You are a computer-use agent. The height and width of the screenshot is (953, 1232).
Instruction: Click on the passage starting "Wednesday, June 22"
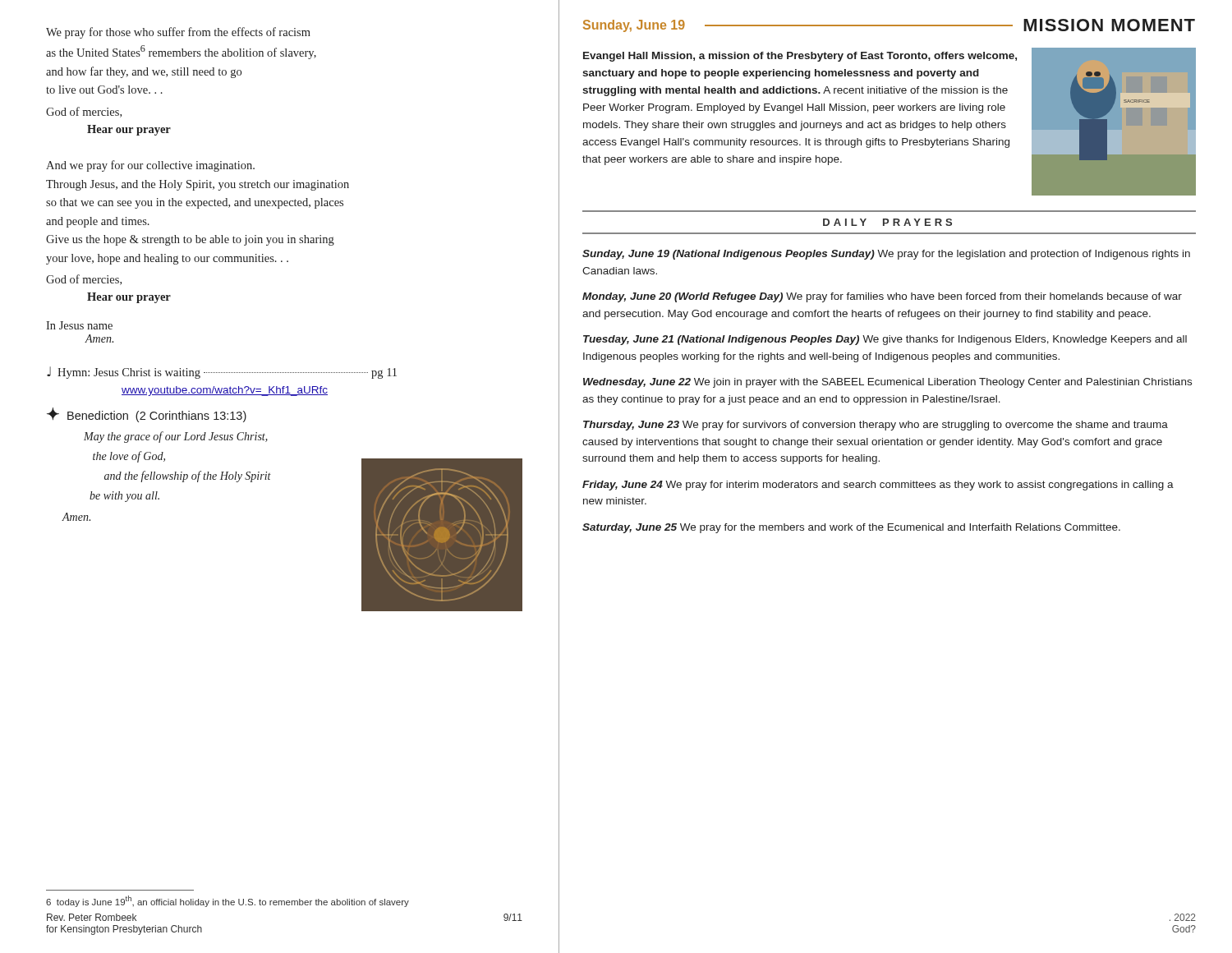click(887, 390)
